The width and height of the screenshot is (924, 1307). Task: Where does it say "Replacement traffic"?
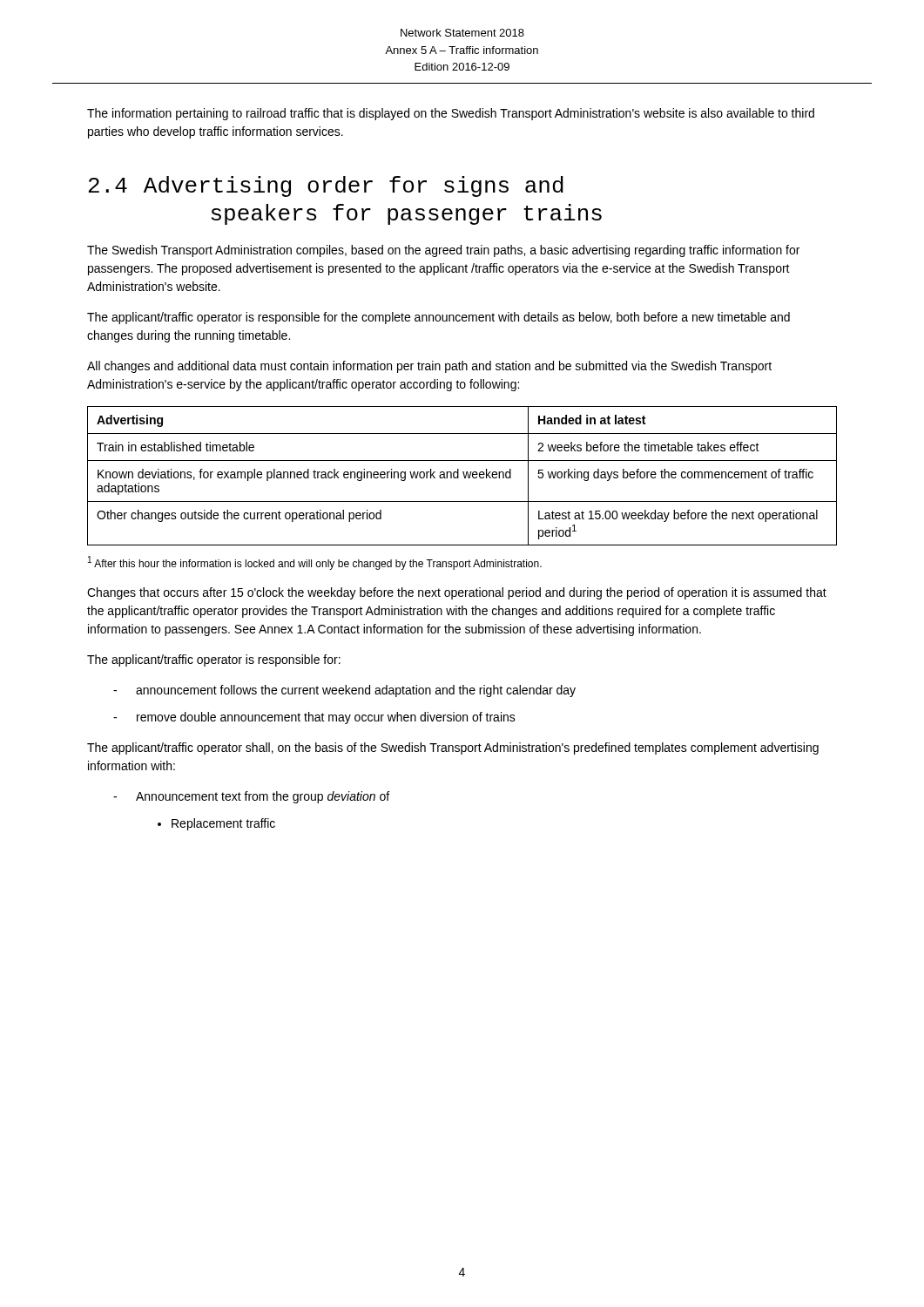216,824
